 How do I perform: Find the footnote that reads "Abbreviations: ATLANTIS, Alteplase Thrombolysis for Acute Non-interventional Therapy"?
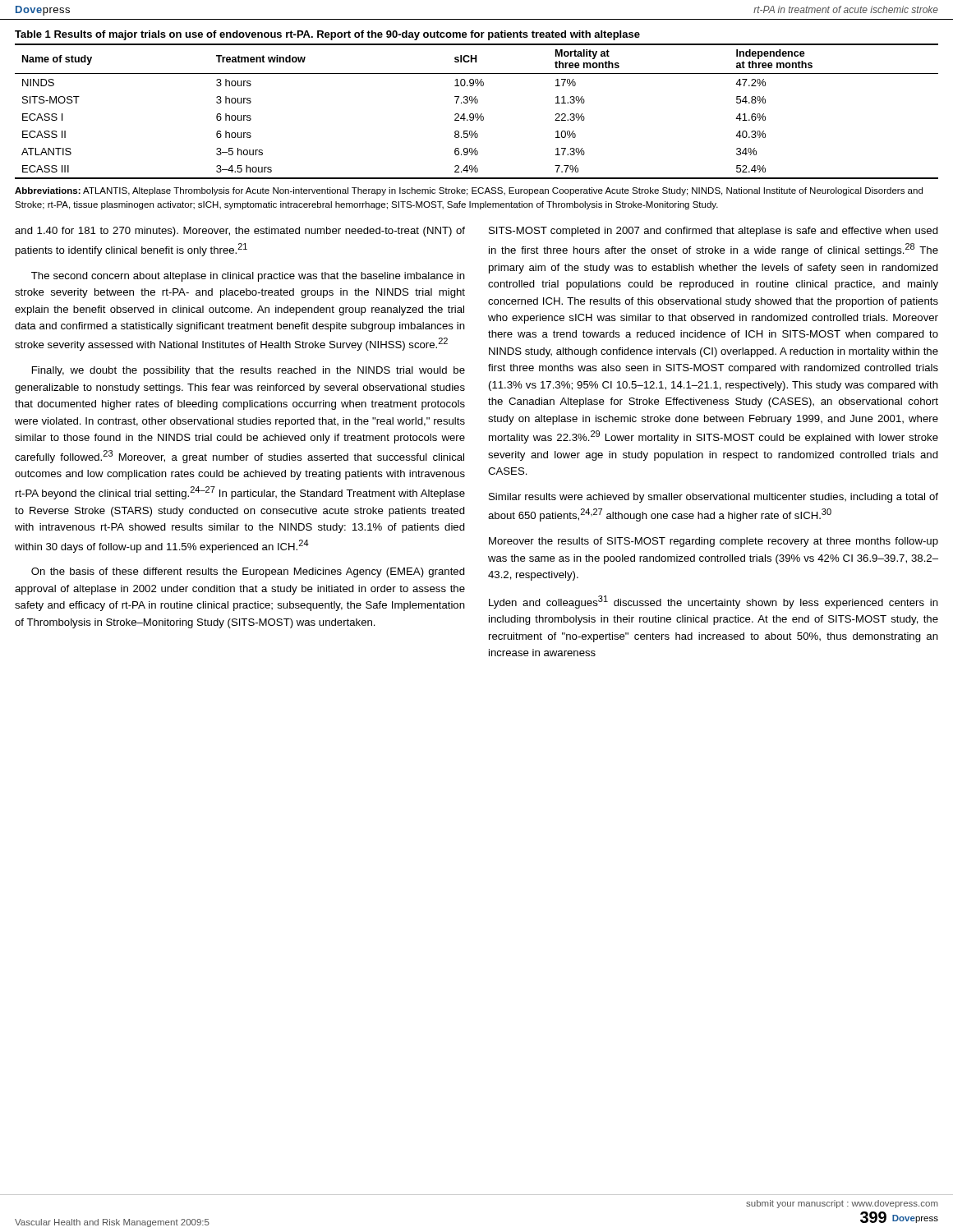click(x=469, y=197)
